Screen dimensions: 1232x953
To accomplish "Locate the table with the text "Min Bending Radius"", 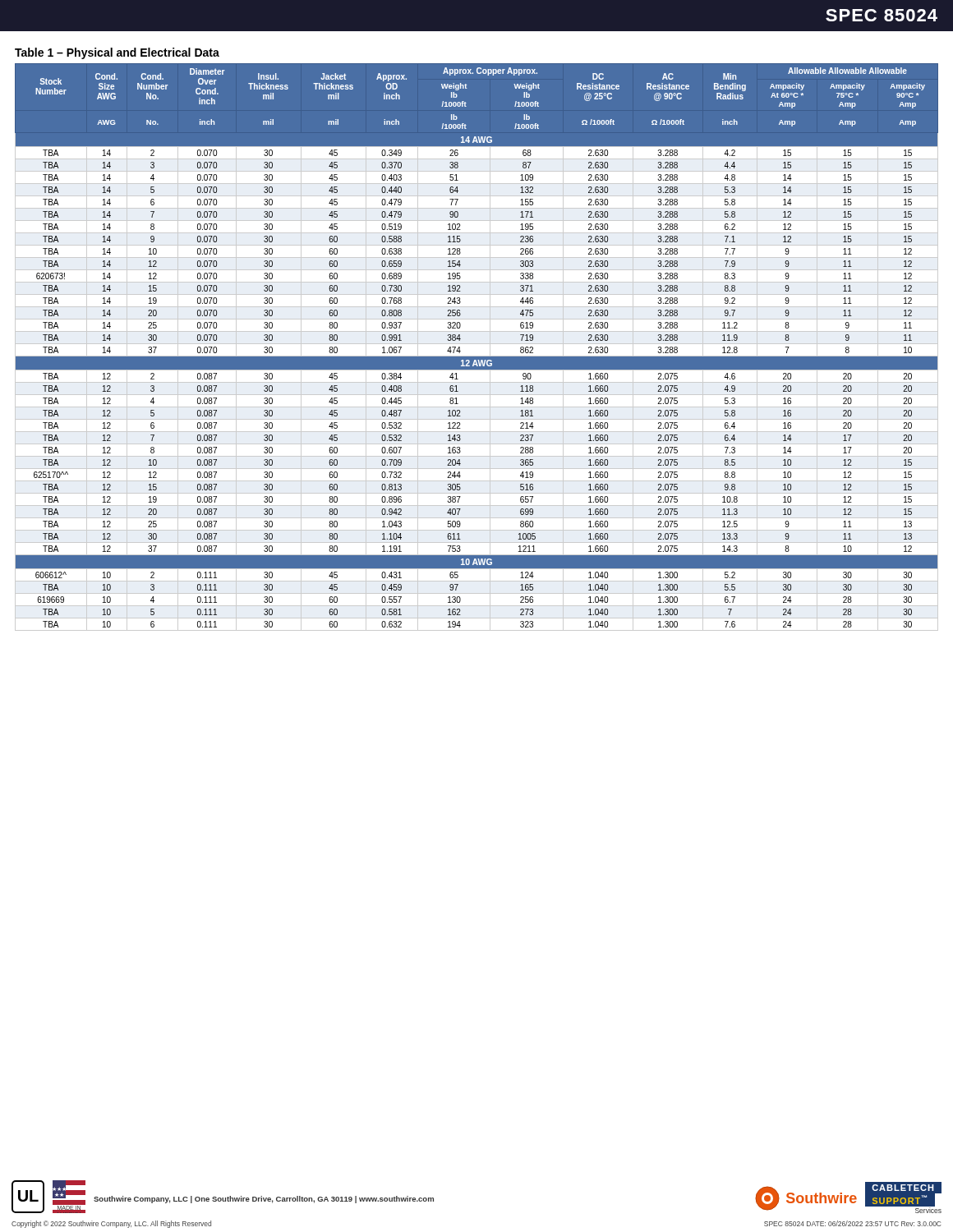I will click(476, 347).
